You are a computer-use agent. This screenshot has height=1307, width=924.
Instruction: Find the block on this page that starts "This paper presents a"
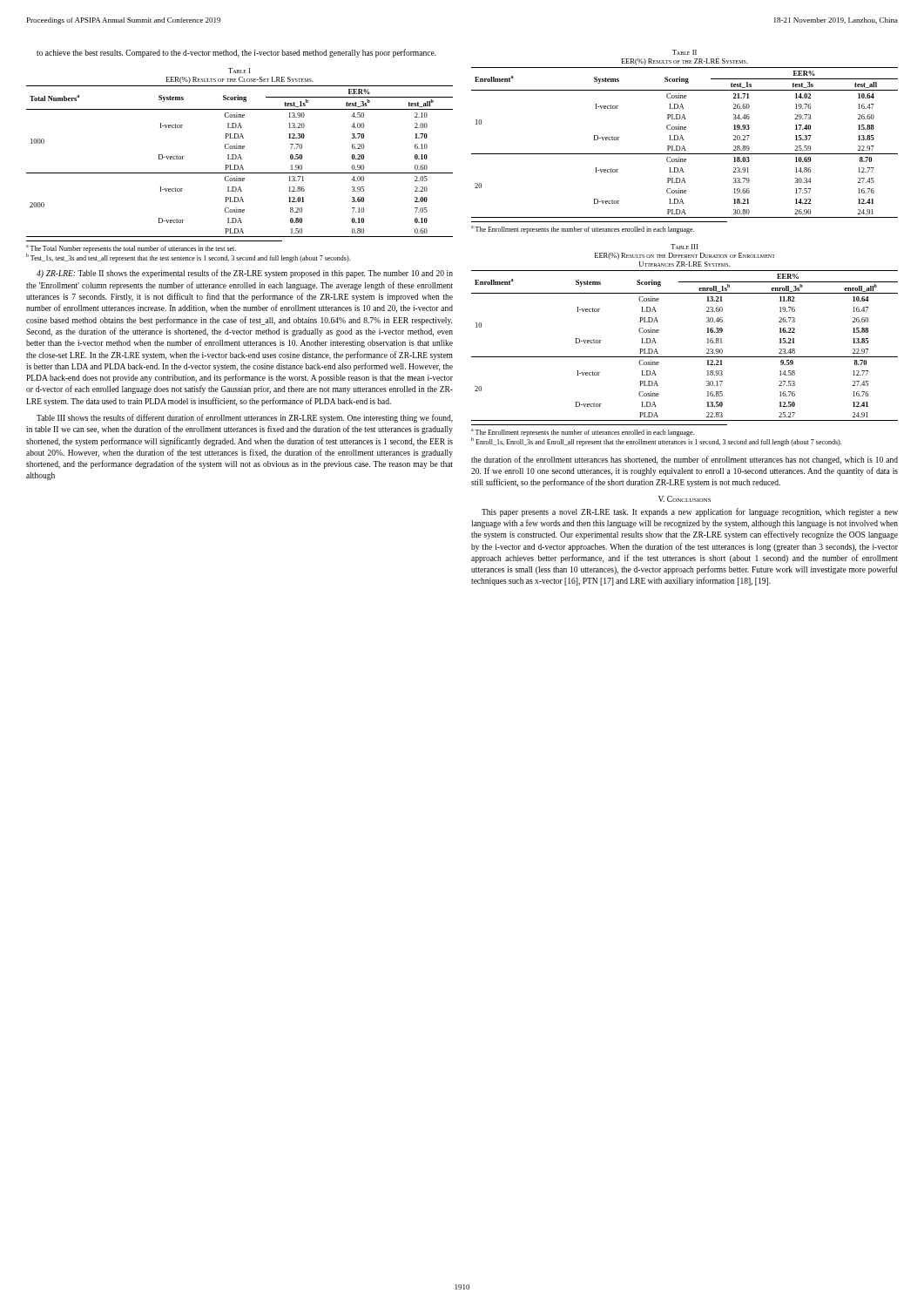(x=684, y=547)
